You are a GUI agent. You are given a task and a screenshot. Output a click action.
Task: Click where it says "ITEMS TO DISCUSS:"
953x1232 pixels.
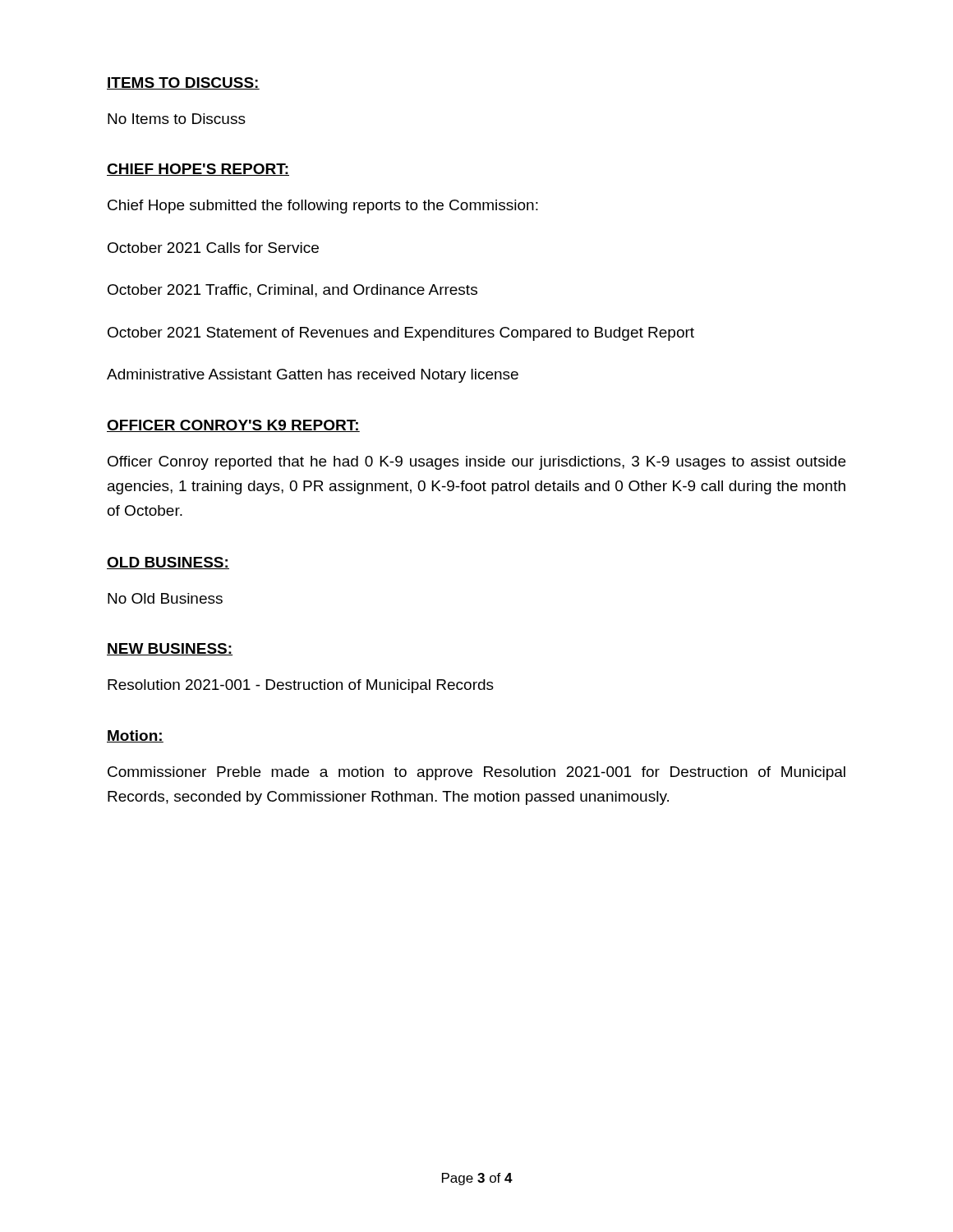click(183, 83)
